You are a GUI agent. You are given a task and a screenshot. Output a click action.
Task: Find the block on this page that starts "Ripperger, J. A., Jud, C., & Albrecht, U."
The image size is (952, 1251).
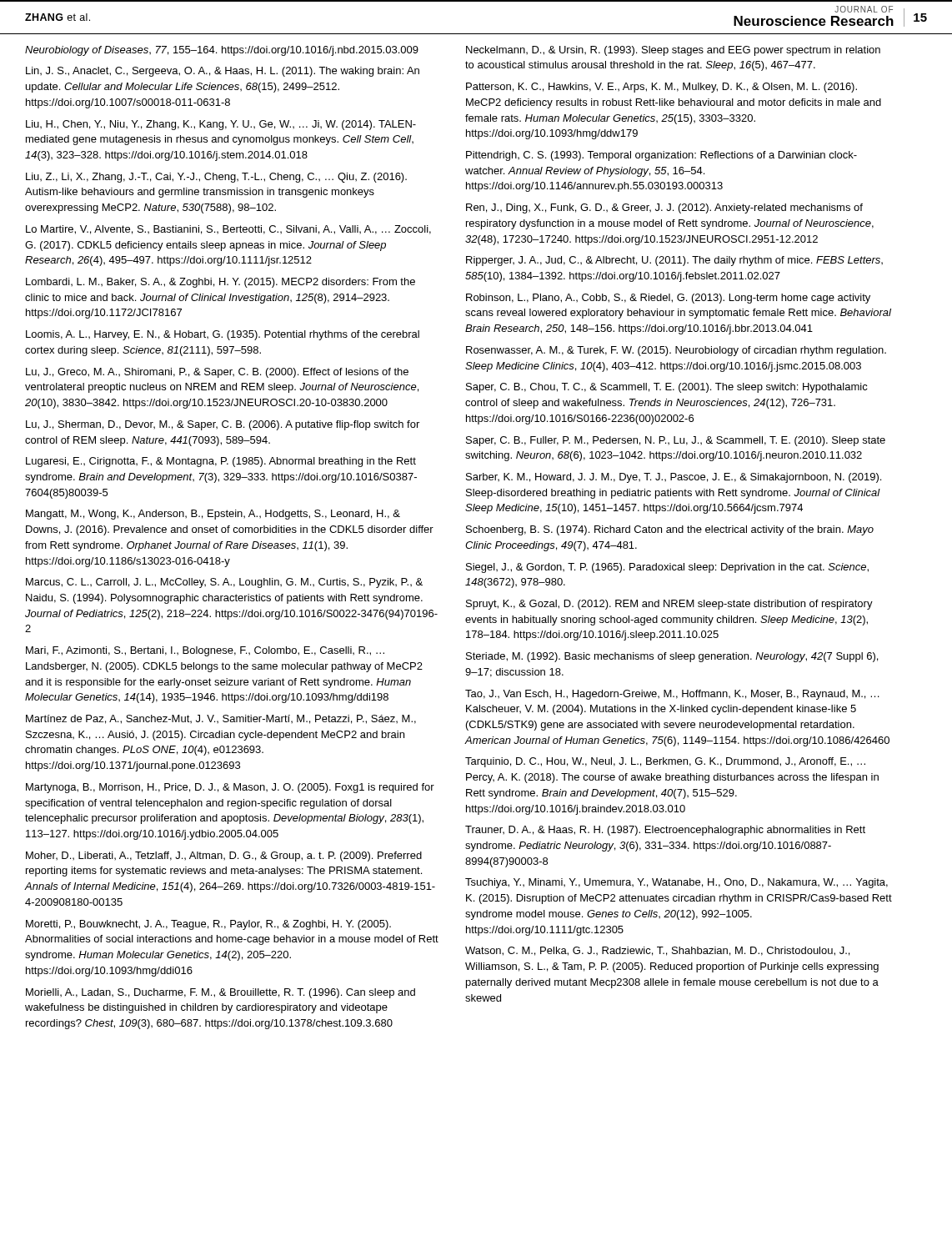pos(674,268)
